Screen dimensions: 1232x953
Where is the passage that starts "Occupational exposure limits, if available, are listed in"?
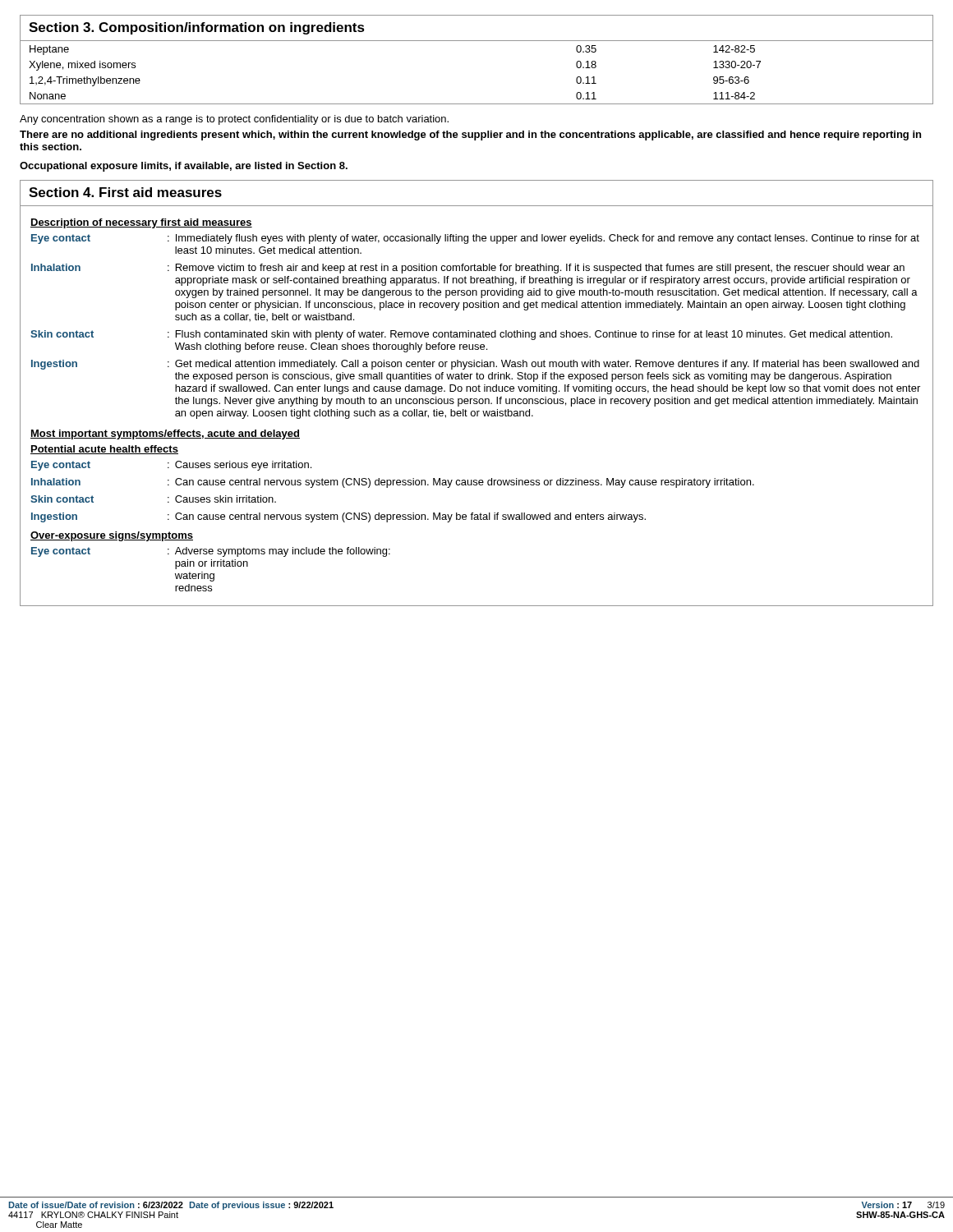click(x=184, y=165)
